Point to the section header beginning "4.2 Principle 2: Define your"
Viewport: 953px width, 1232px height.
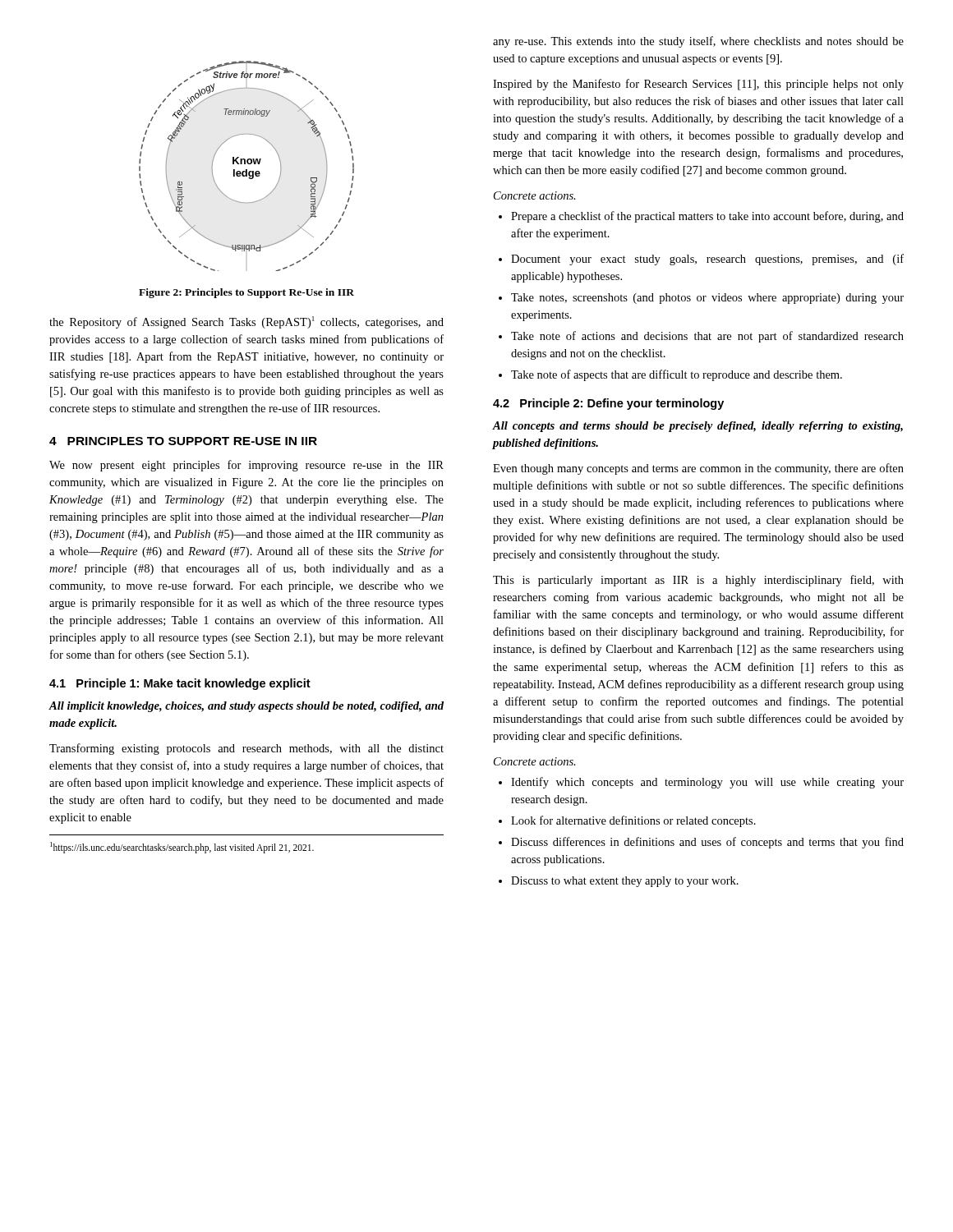[x=698, y=404]
